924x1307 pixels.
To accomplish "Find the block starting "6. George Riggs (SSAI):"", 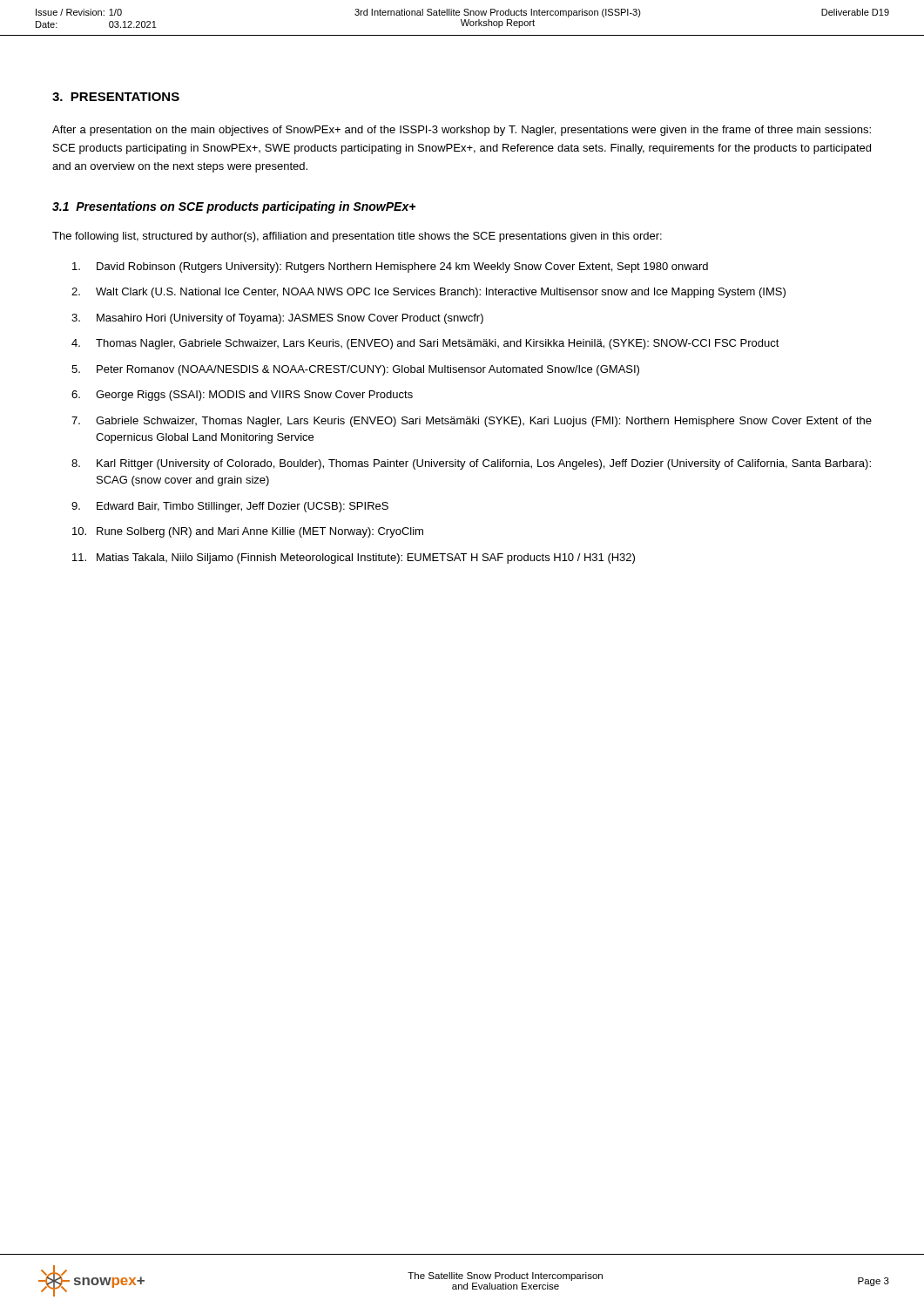I will pos(242,395).
